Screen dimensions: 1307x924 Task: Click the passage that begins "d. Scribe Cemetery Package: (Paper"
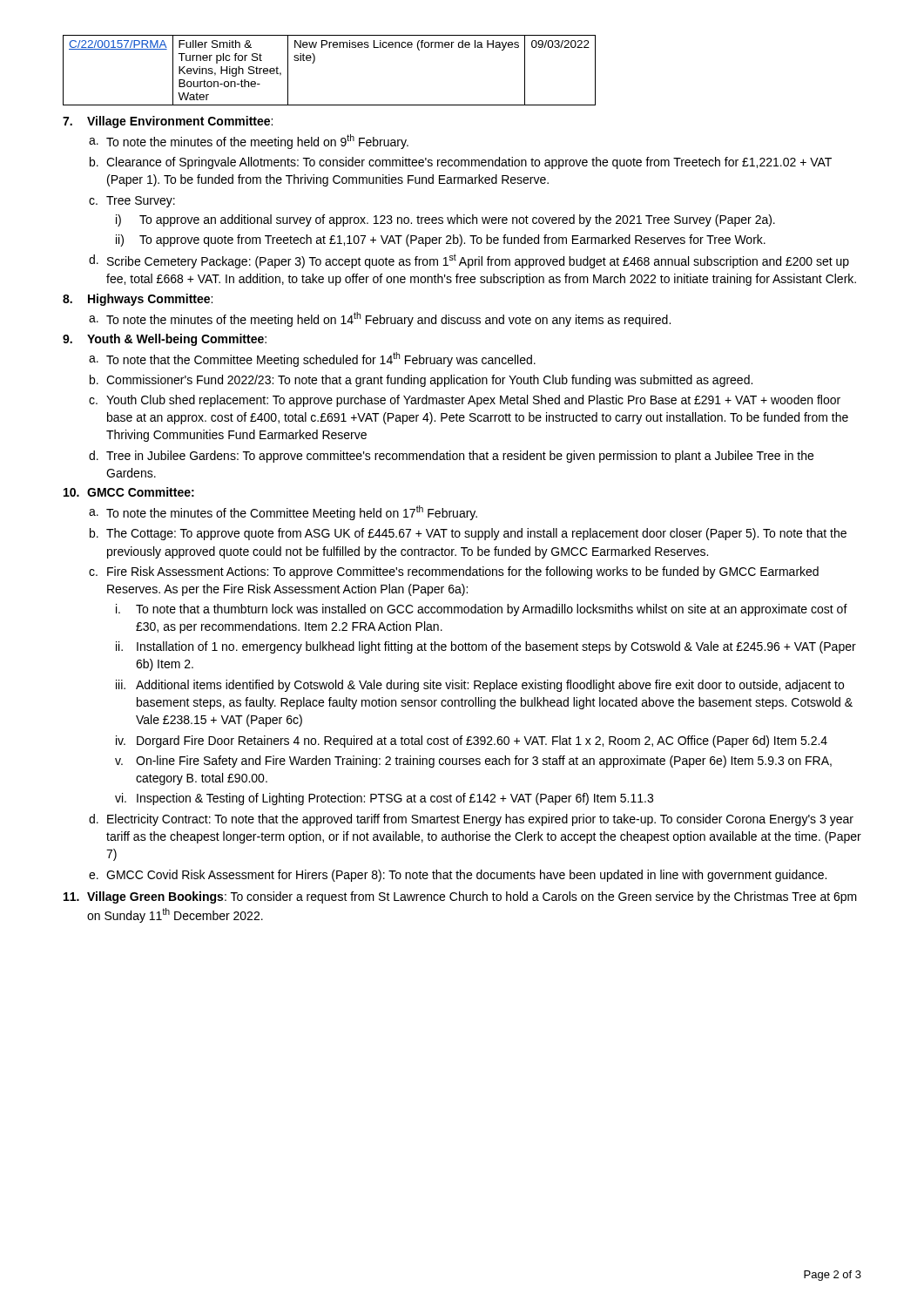[475, 270]
